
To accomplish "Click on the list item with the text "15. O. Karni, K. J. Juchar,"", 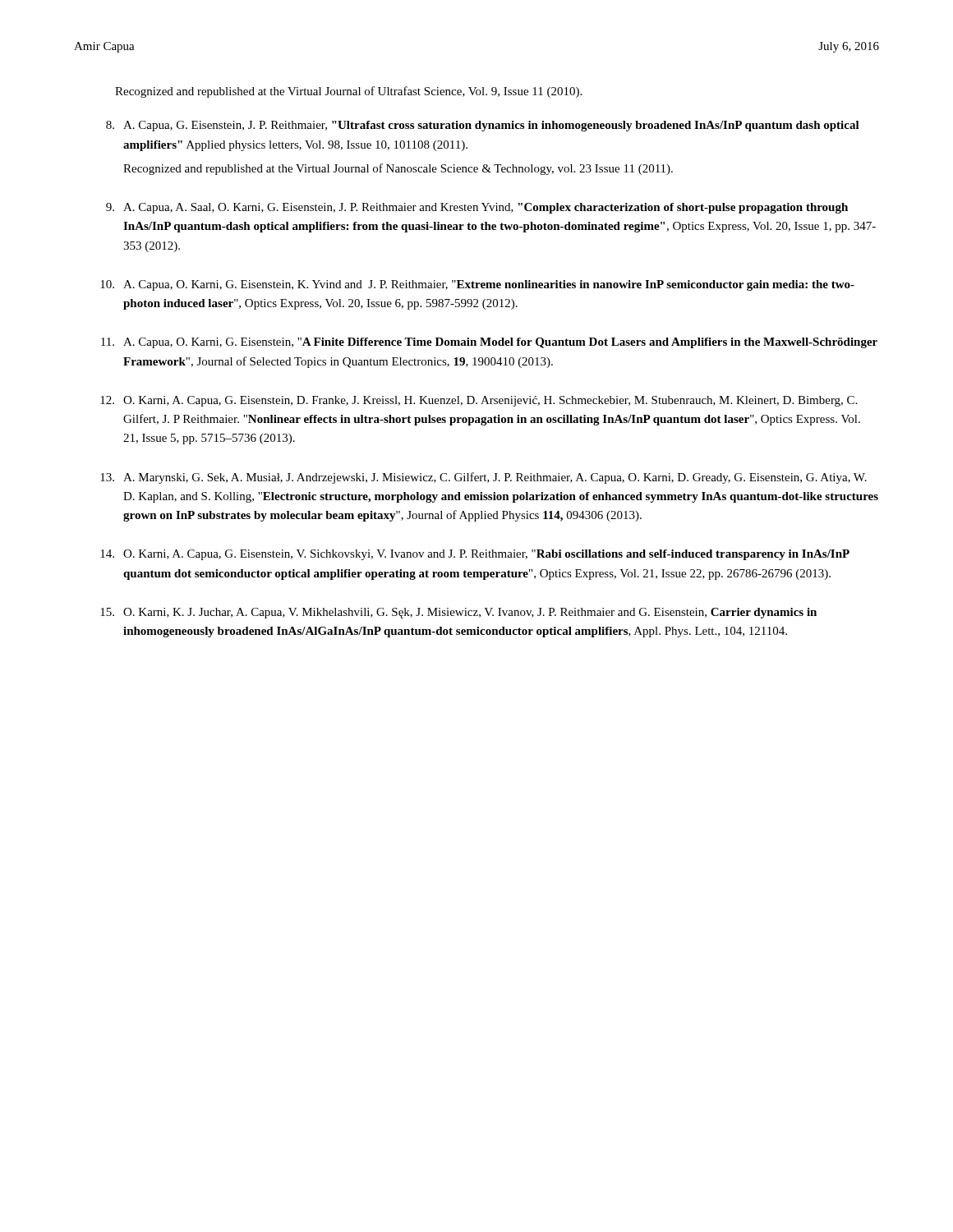I will click(x=476, y=624).
